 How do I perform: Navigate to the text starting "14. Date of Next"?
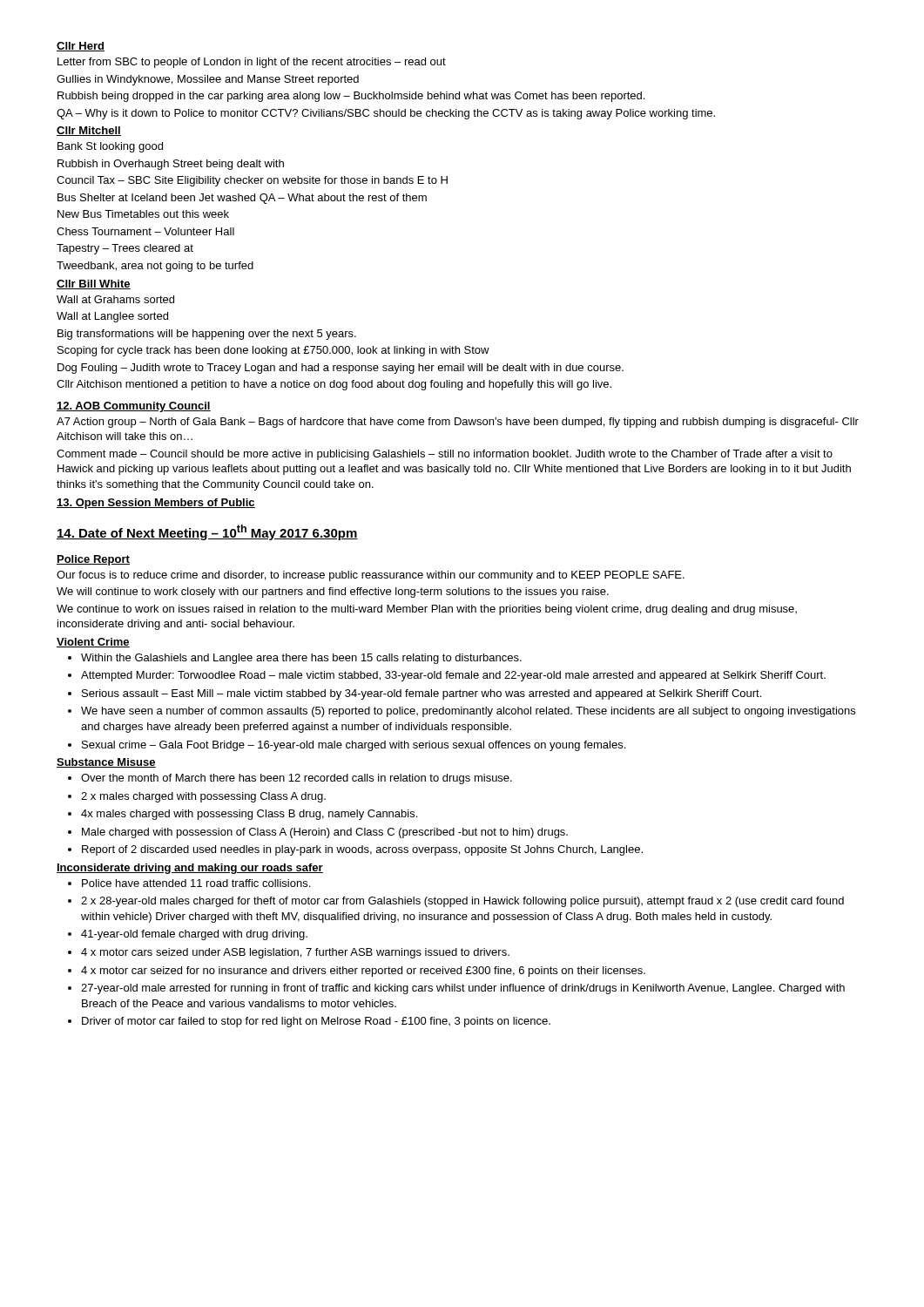point(207,531)
